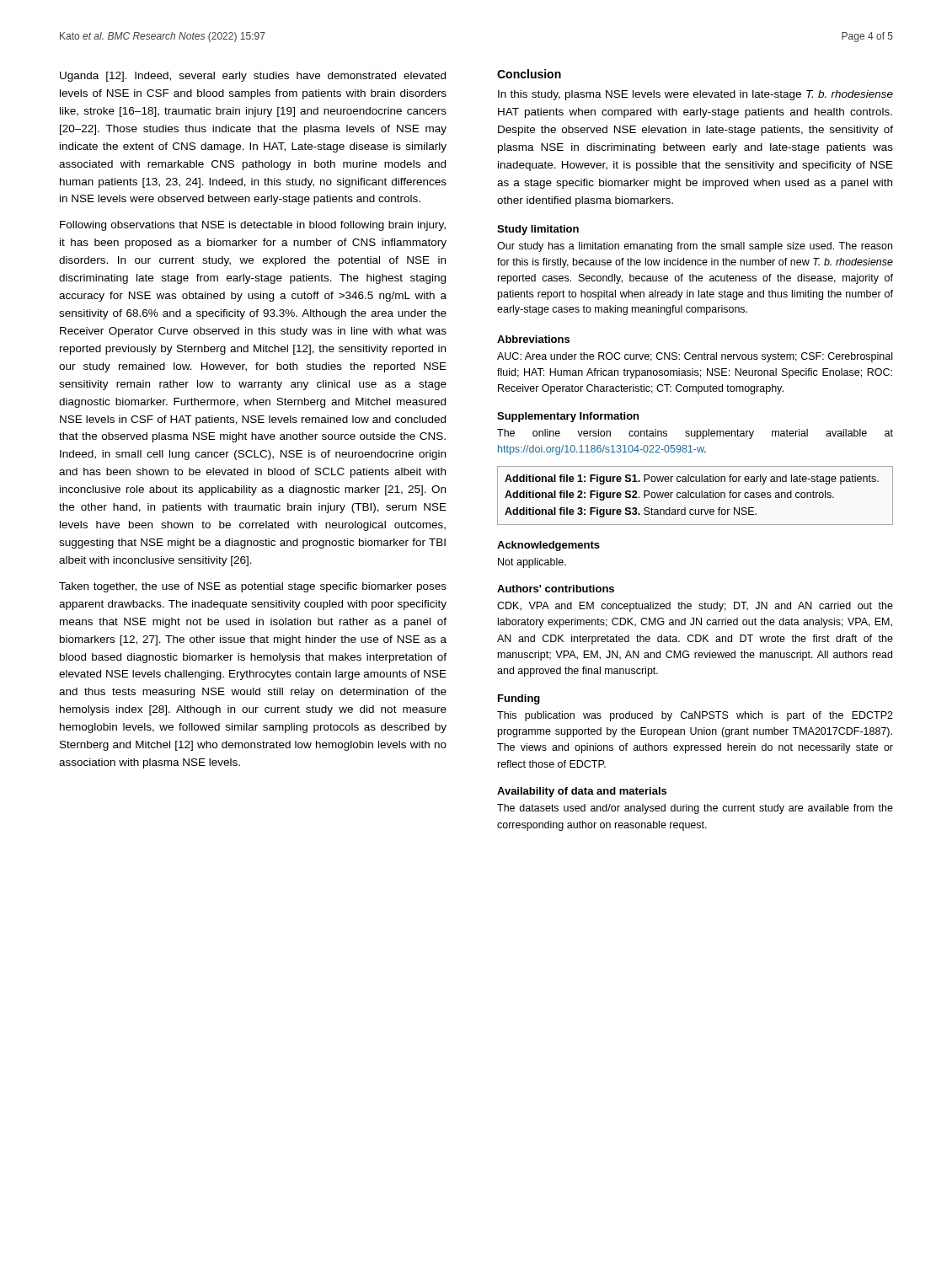The width and height of the screenshot is (952, 1264).
Task: Locate the text block with the text "Following observations that NSE is"
Action: coord(253,393)
